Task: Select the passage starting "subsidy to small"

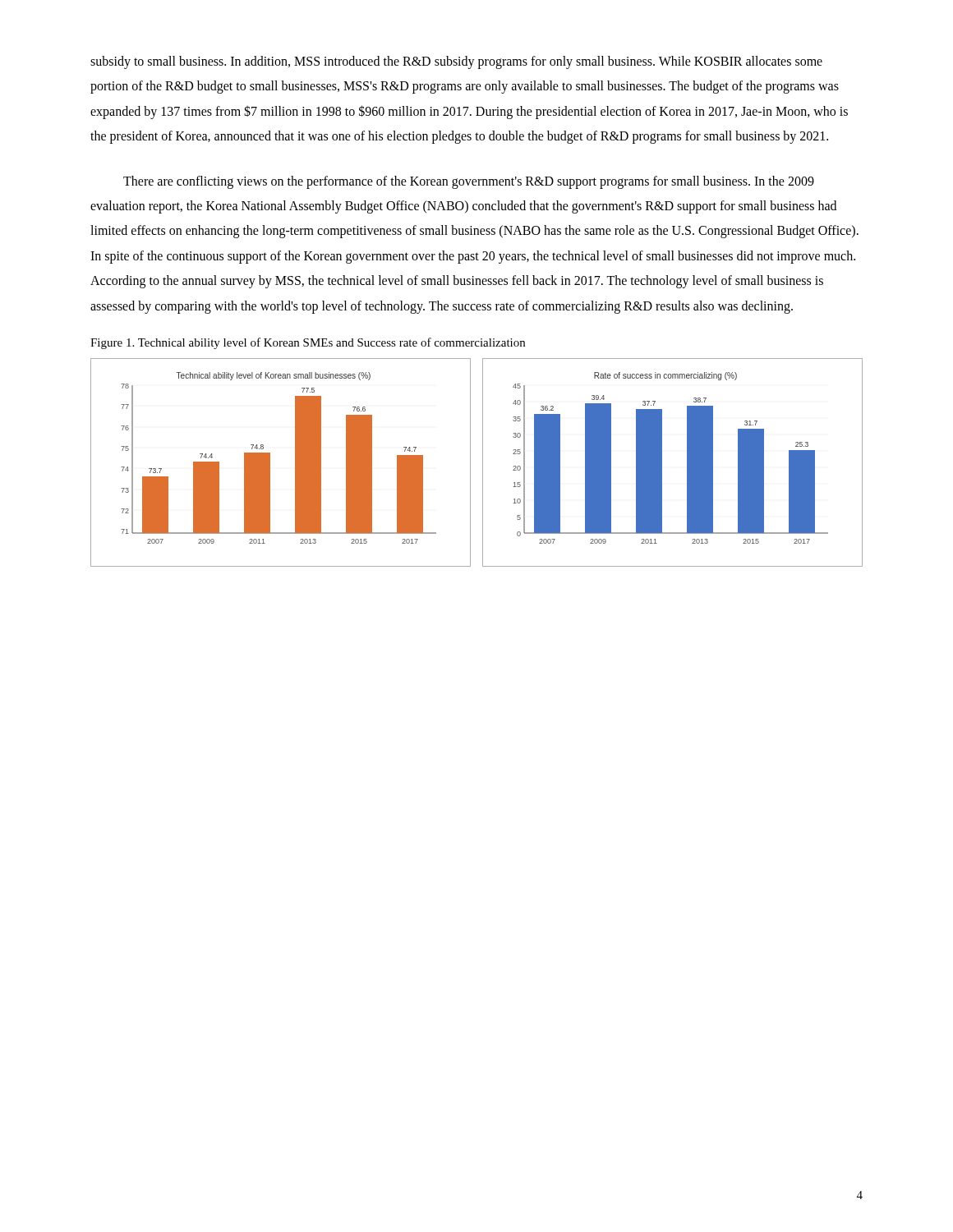Action: coord(476,99)
